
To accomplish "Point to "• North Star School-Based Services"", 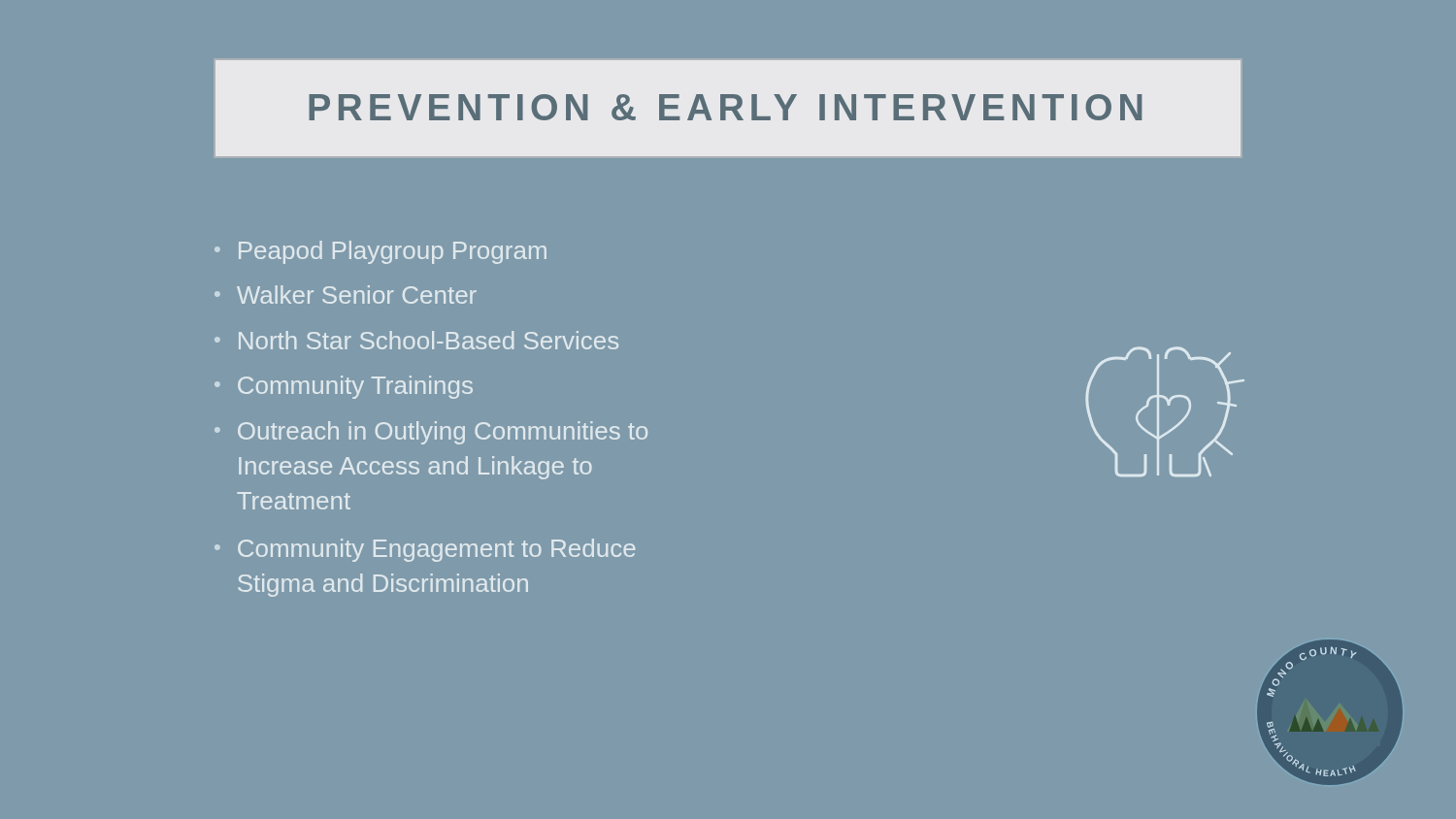I will click(544, 341).
